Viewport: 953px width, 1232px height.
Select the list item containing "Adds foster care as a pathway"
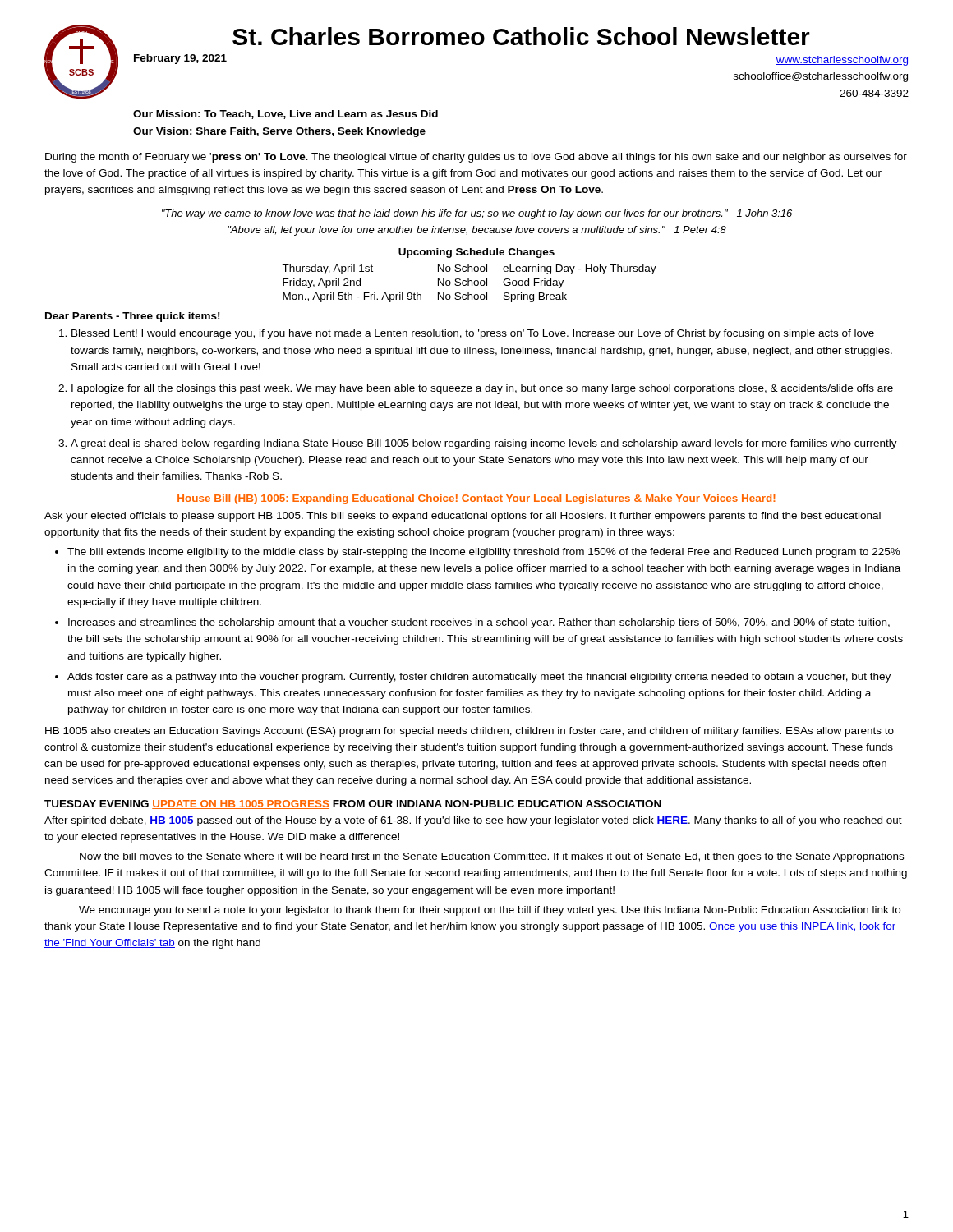(x=479, y=693)
